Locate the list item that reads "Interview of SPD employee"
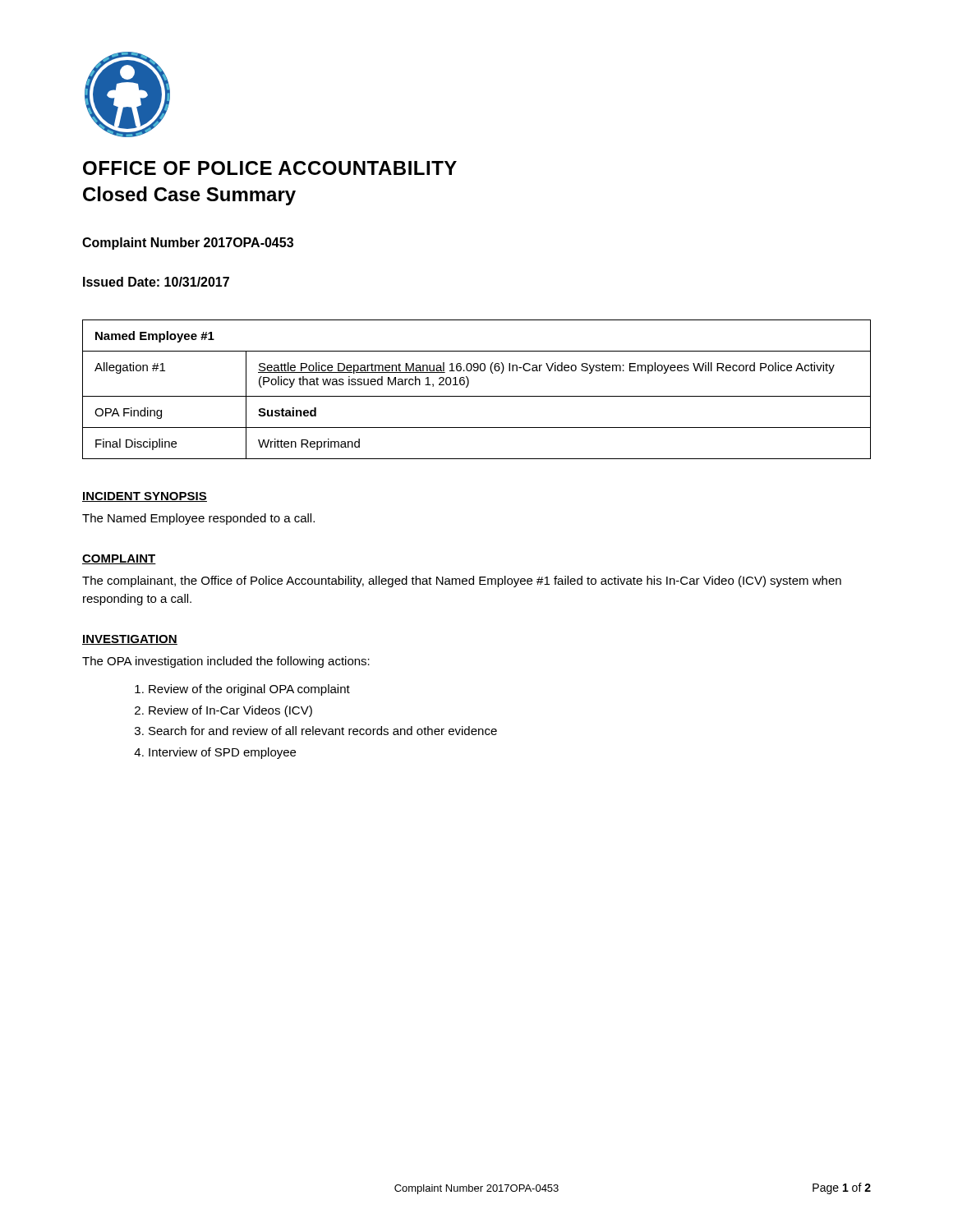This screenshot has height=1232, width=953. pos(222,752)
